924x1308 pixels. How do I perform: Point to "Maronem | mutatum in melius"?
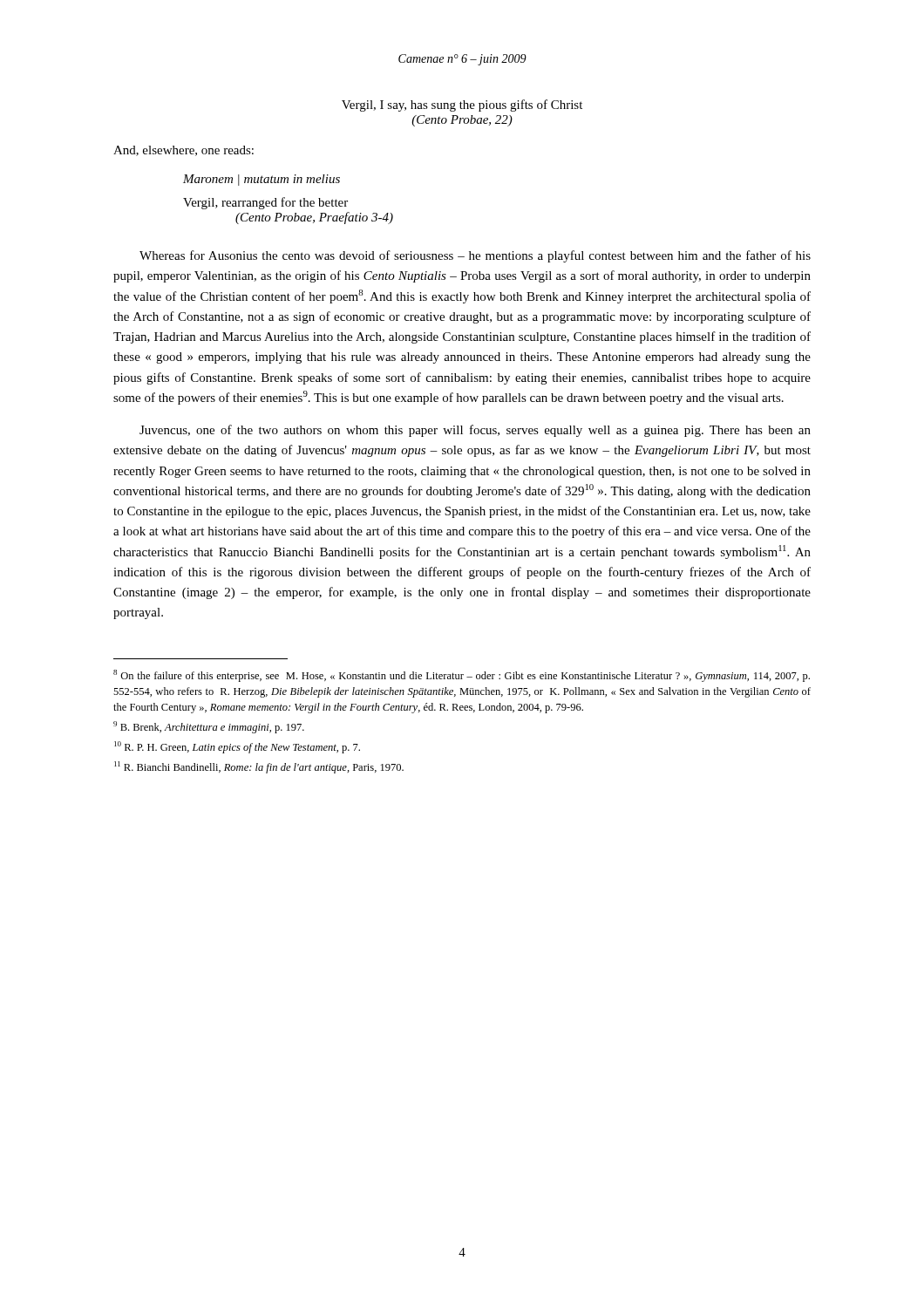[x=262, y=179]
